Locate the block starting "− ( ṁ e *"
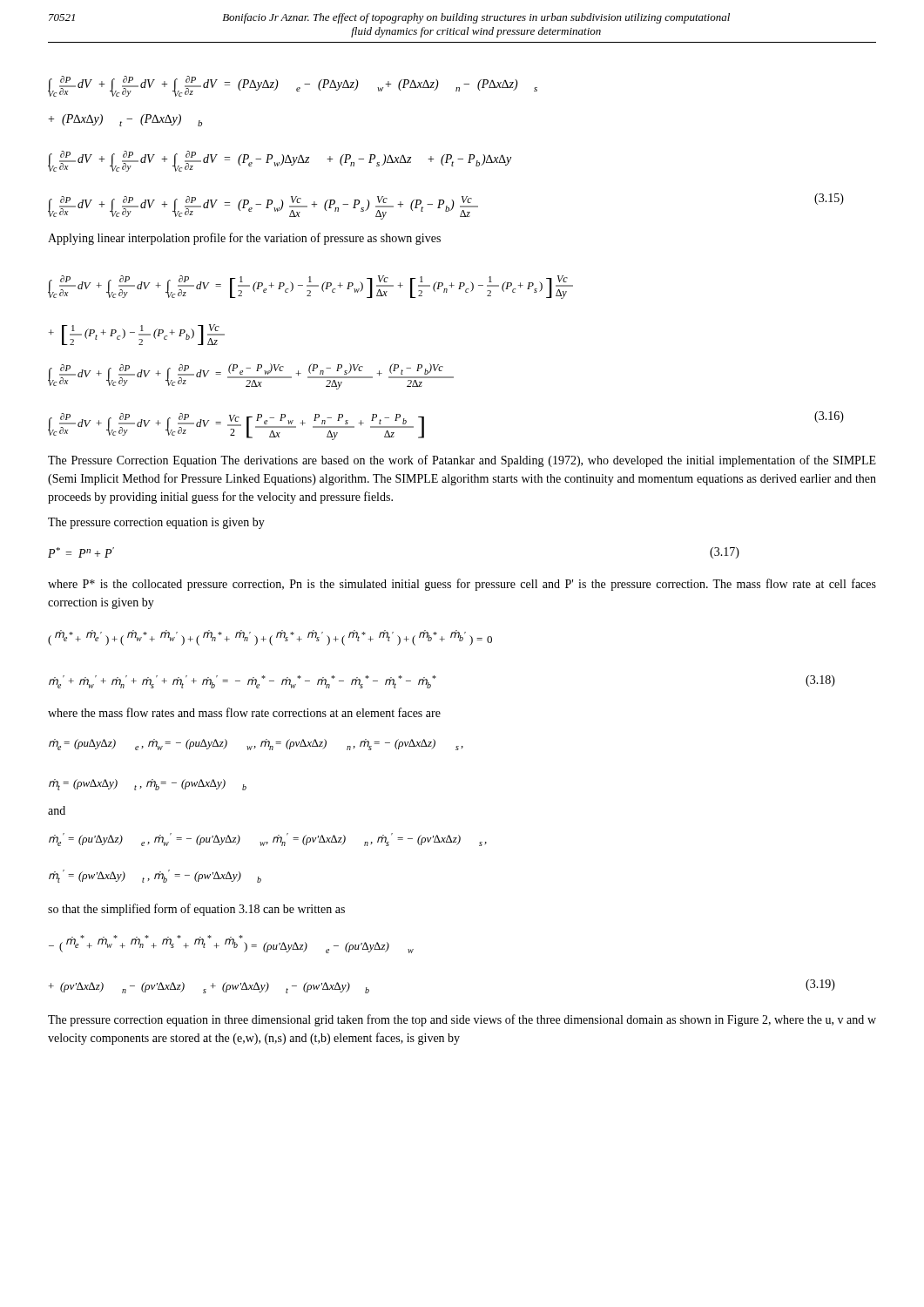This screenshot has height=1307, width=924. pyautogui.click(x=231, y=944)
